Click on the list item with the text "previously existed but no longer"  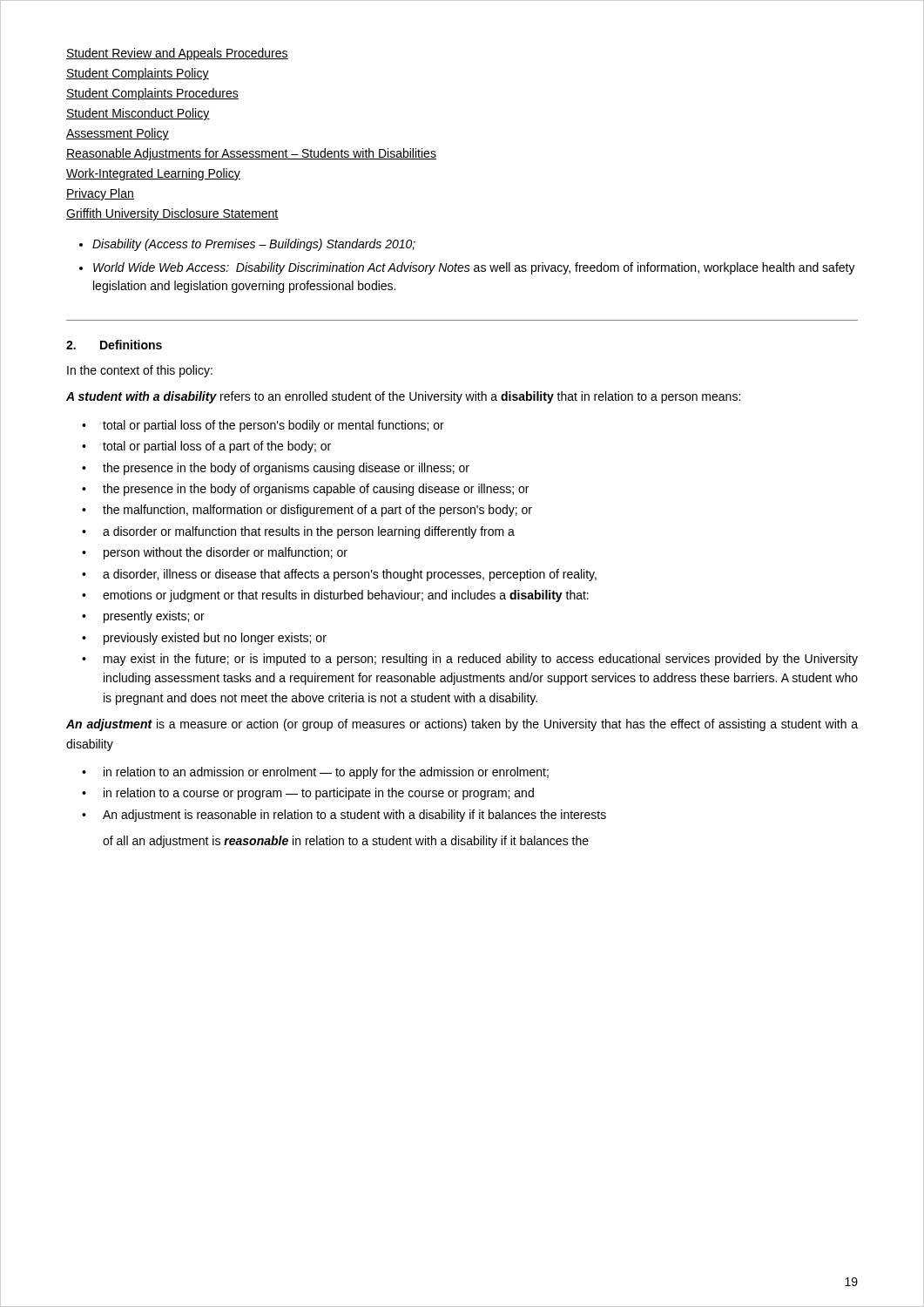click(x=215, y=638)
